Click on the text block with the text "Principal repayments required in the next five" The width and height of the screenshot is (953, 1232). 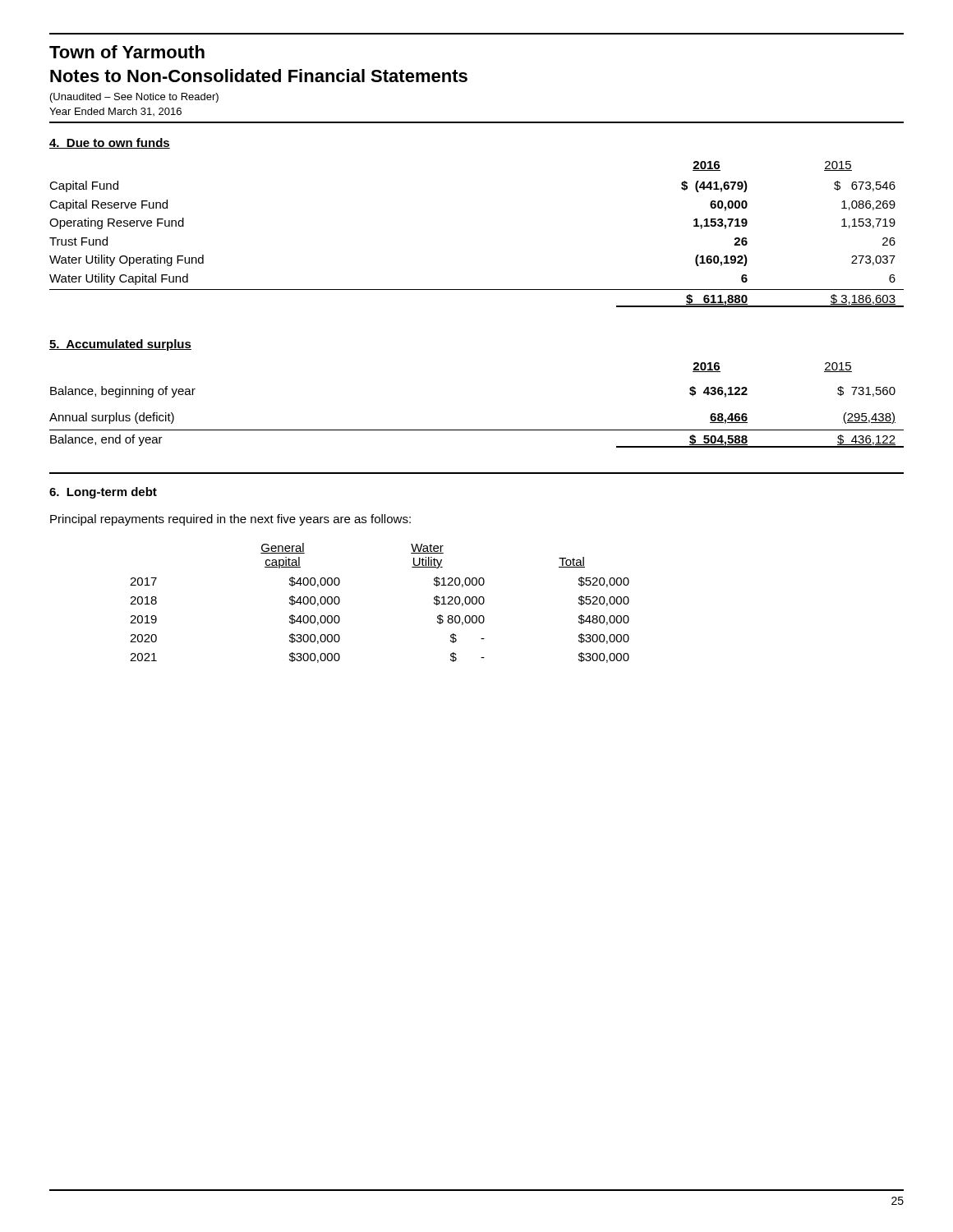coord(230,519)
